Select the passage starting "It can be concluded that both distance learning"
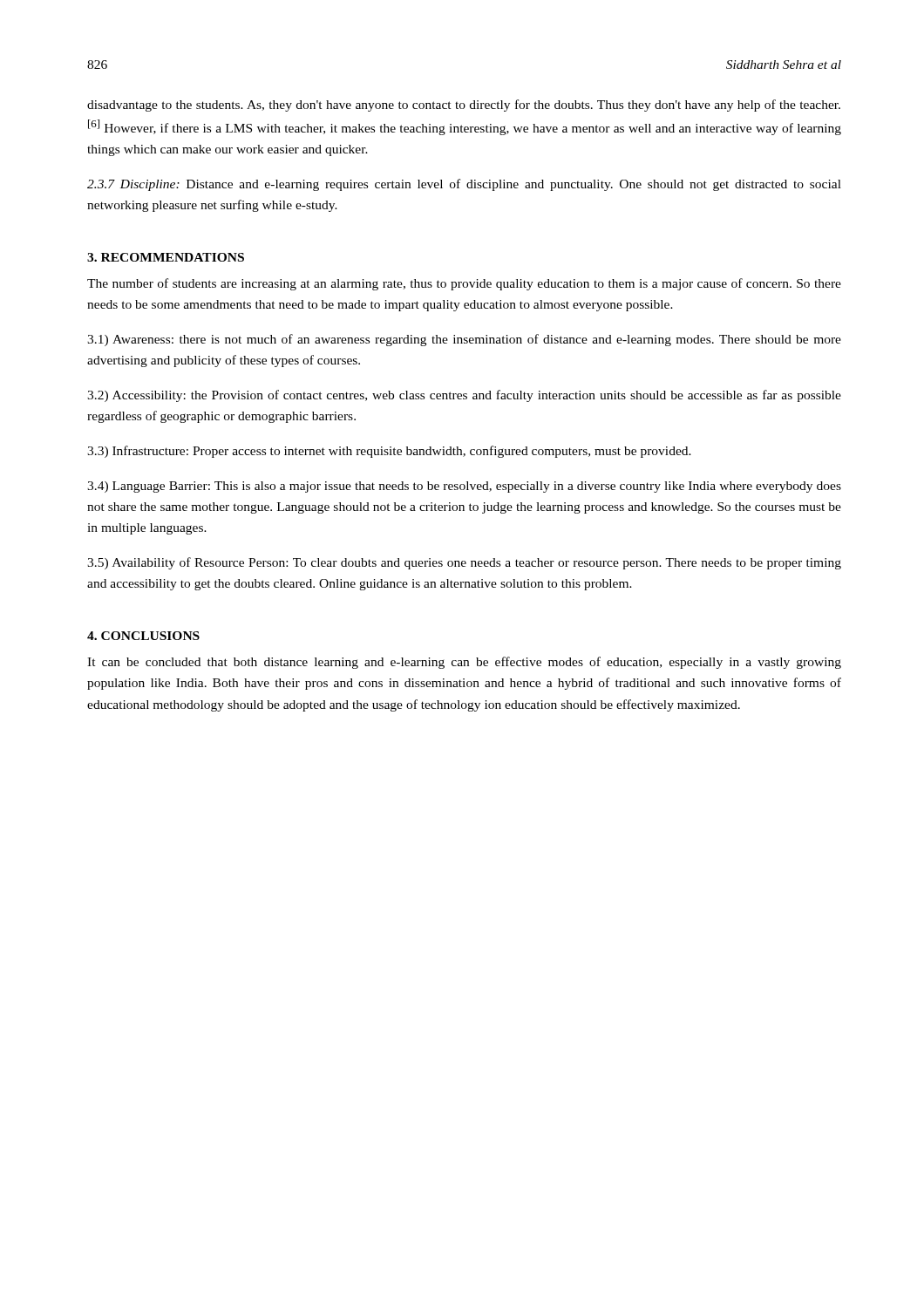Image resolution: width=924 pixels, height=1308 pixels. point(464,683)
